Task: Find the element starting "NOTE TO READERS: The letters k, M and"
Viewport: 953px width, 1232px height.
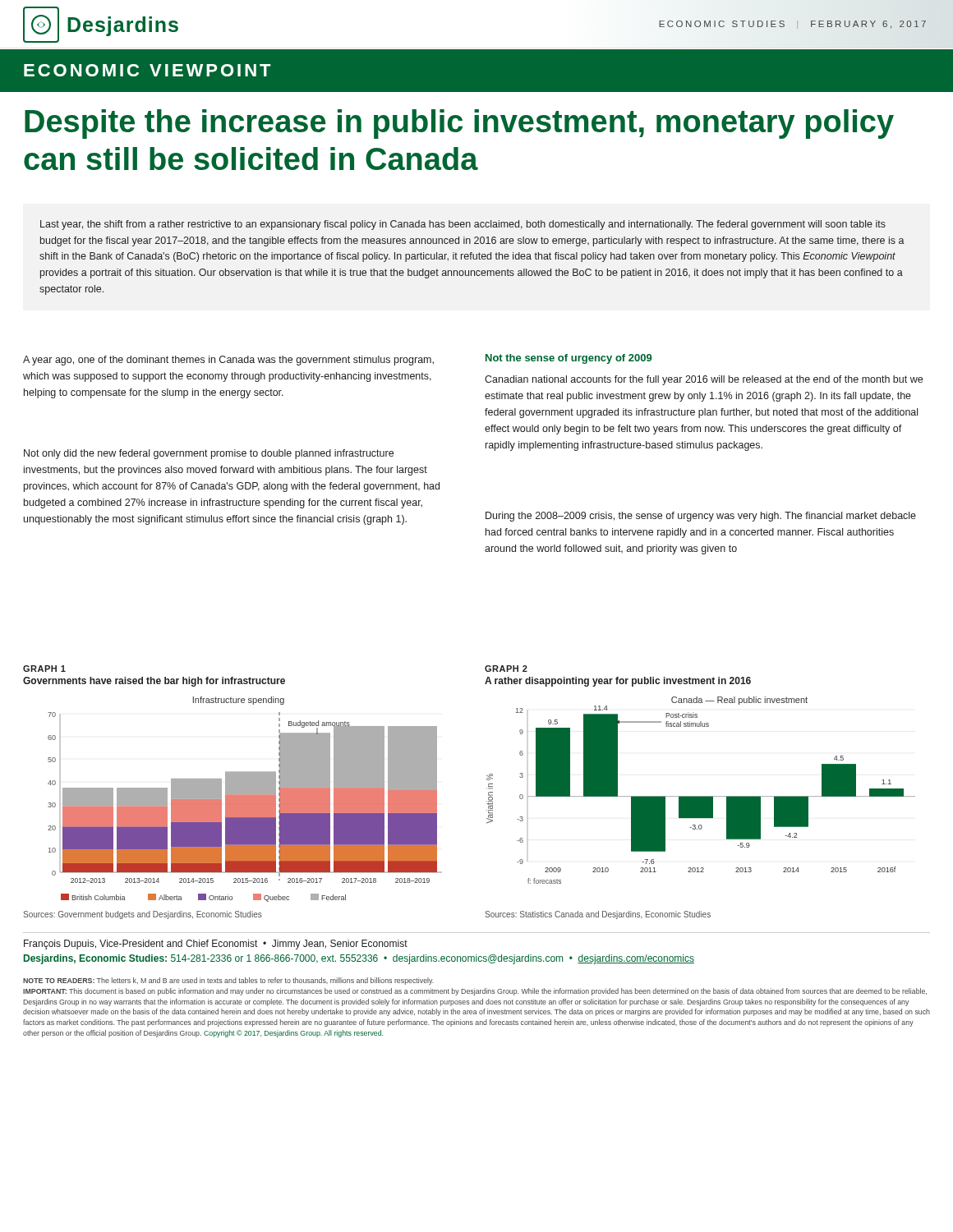Action: coord(476,1007)
